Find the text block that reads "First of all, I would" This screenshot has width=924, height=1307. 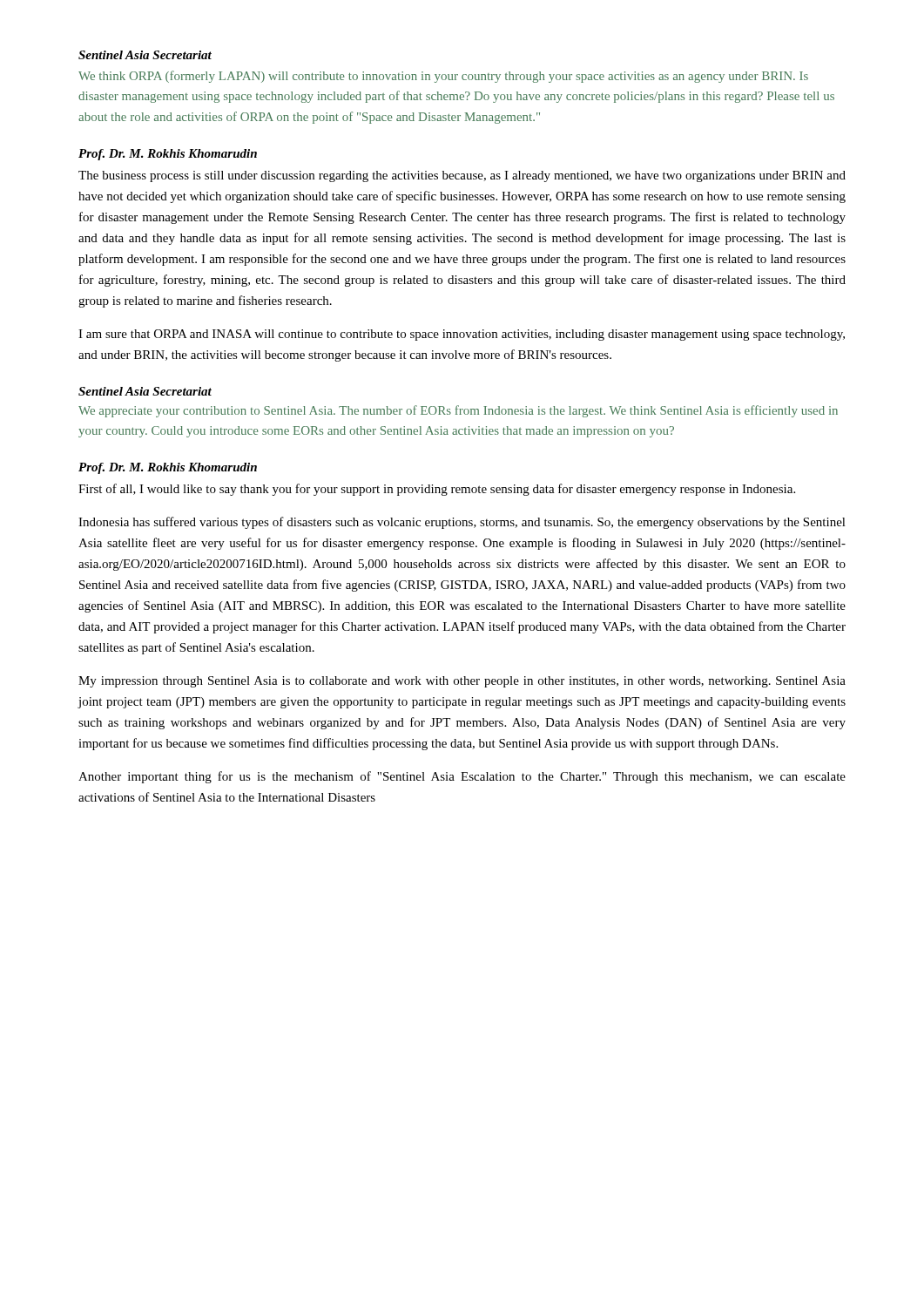pyautogui.click(x=437, y=489)
